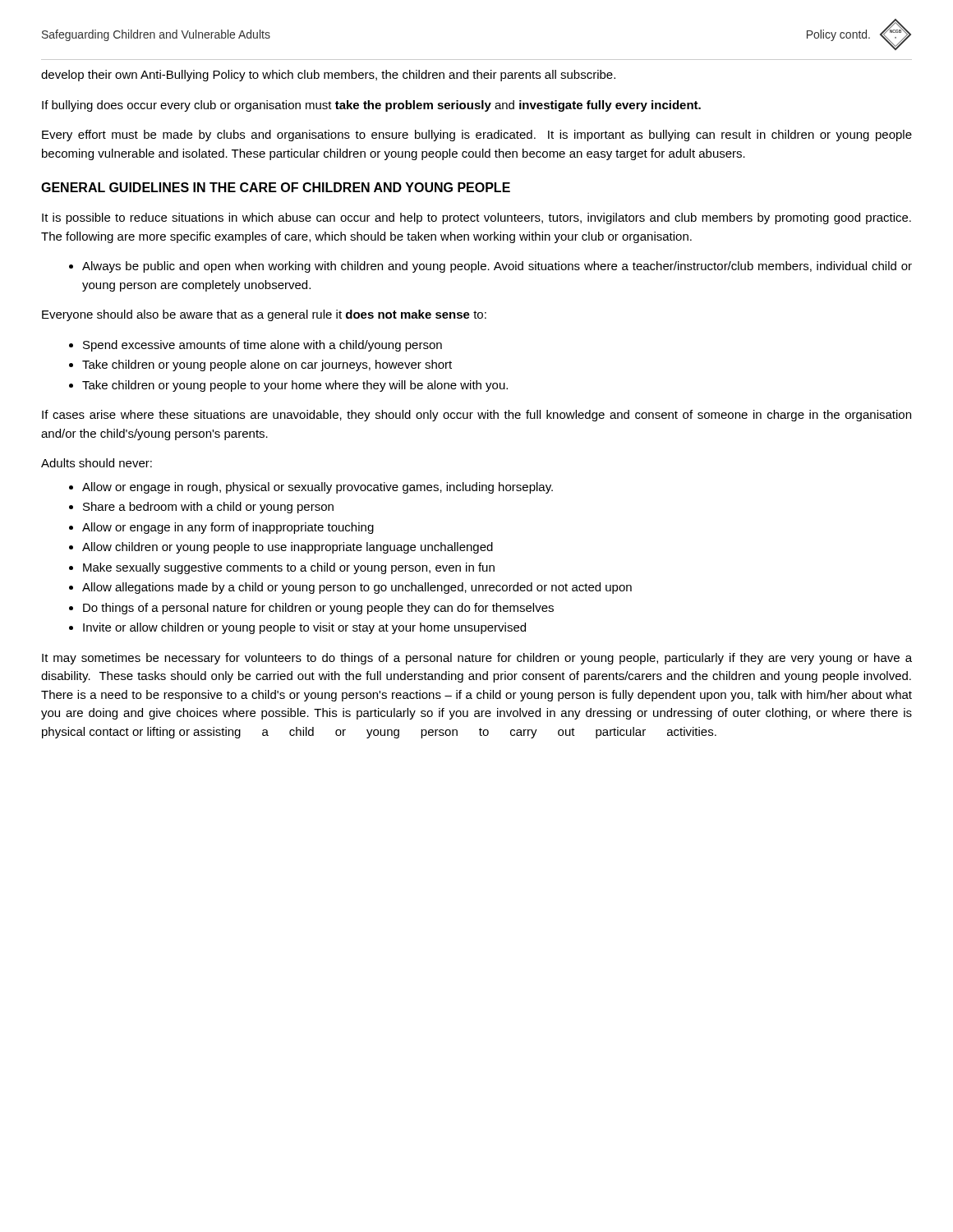Viewport: 953px width, 1232px height.
Task: Click on the element starting "develop their own Anti-Bullying Policy to which"
Action: pos(329,74)
